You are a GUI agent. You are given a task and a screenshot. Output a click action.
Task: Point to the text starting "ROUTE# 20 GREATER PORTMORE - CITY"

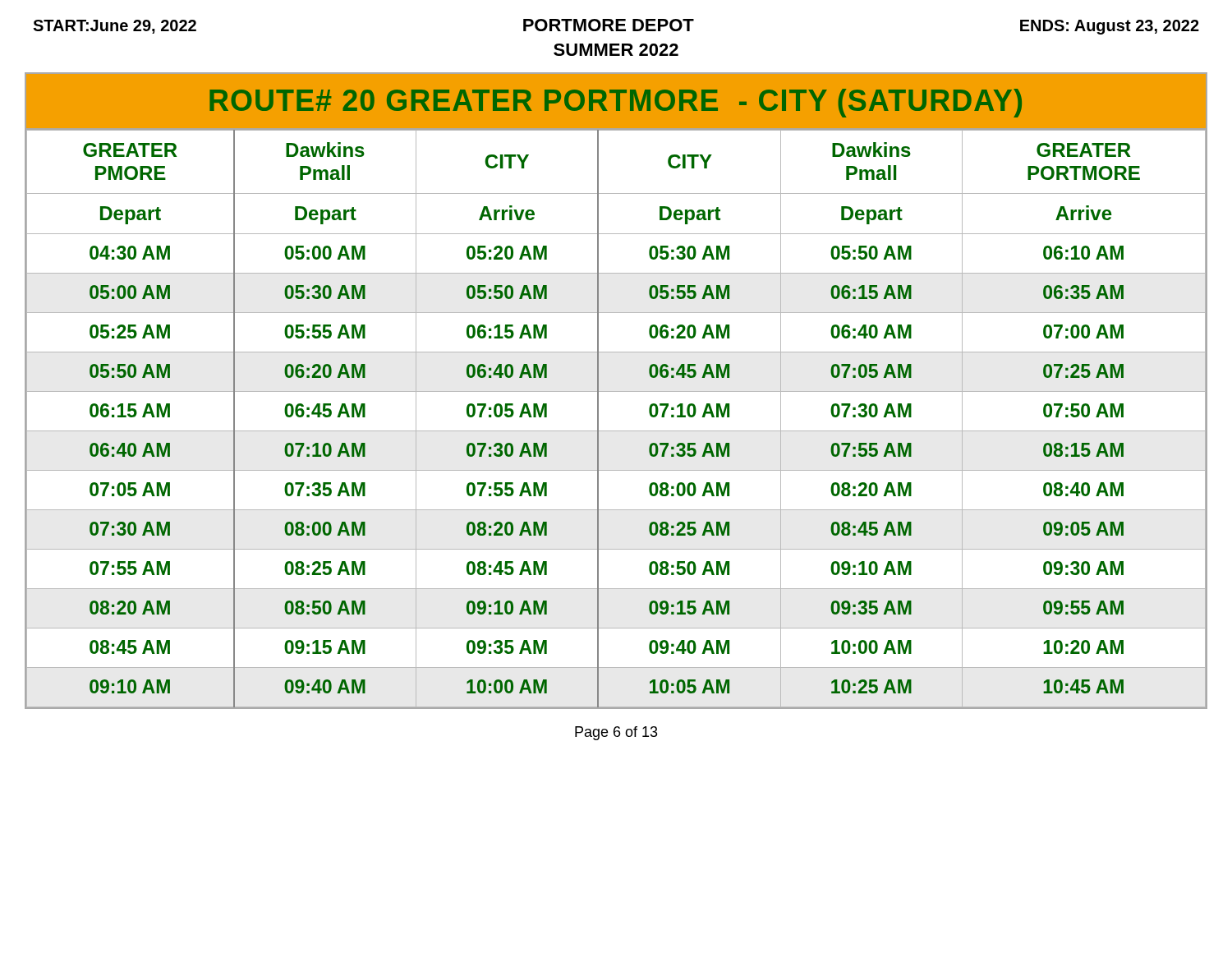click(x=616, y=101)
